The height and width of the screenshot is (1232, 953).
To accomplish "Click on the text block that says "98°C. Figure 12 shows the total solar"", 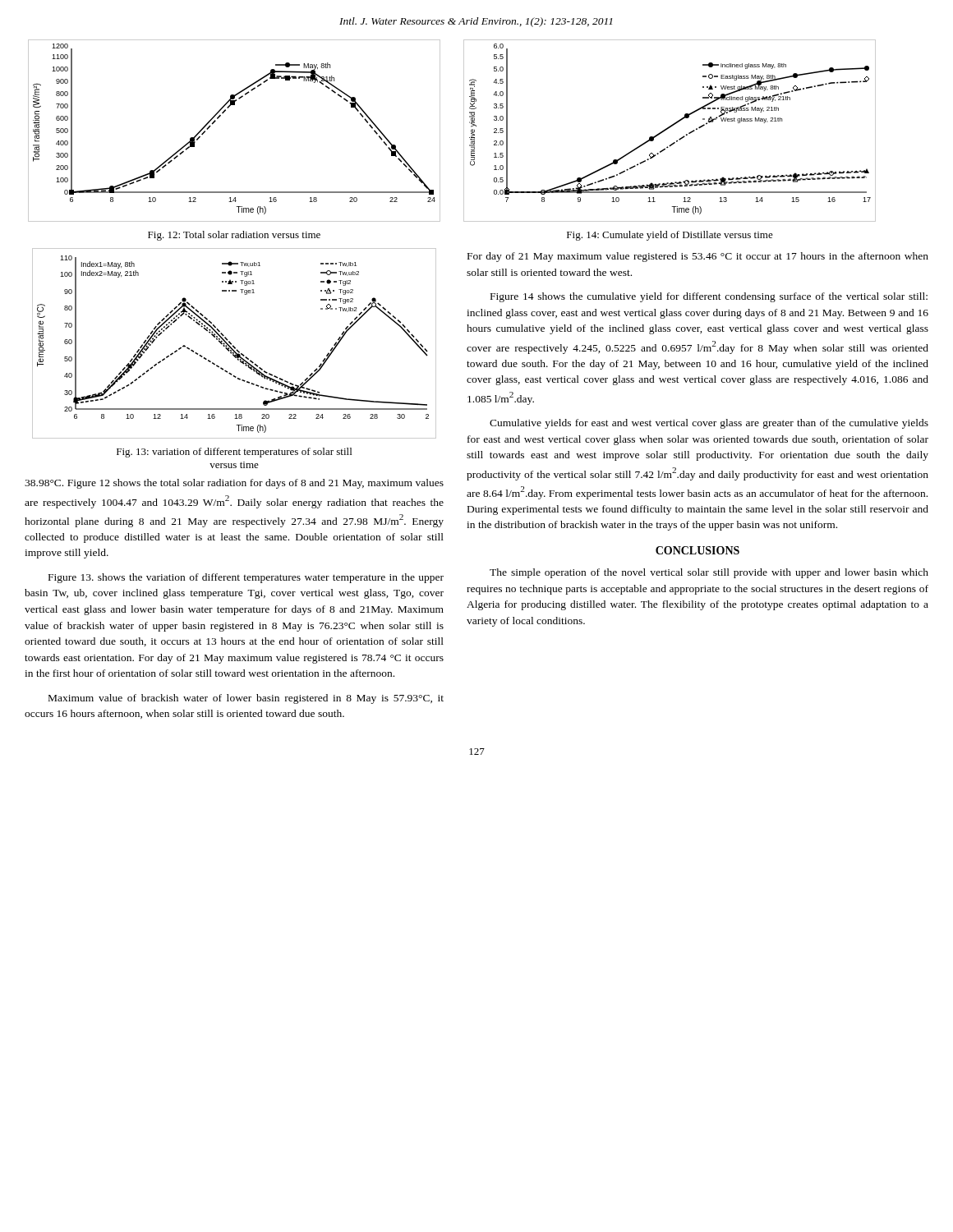I will (234, 518).
